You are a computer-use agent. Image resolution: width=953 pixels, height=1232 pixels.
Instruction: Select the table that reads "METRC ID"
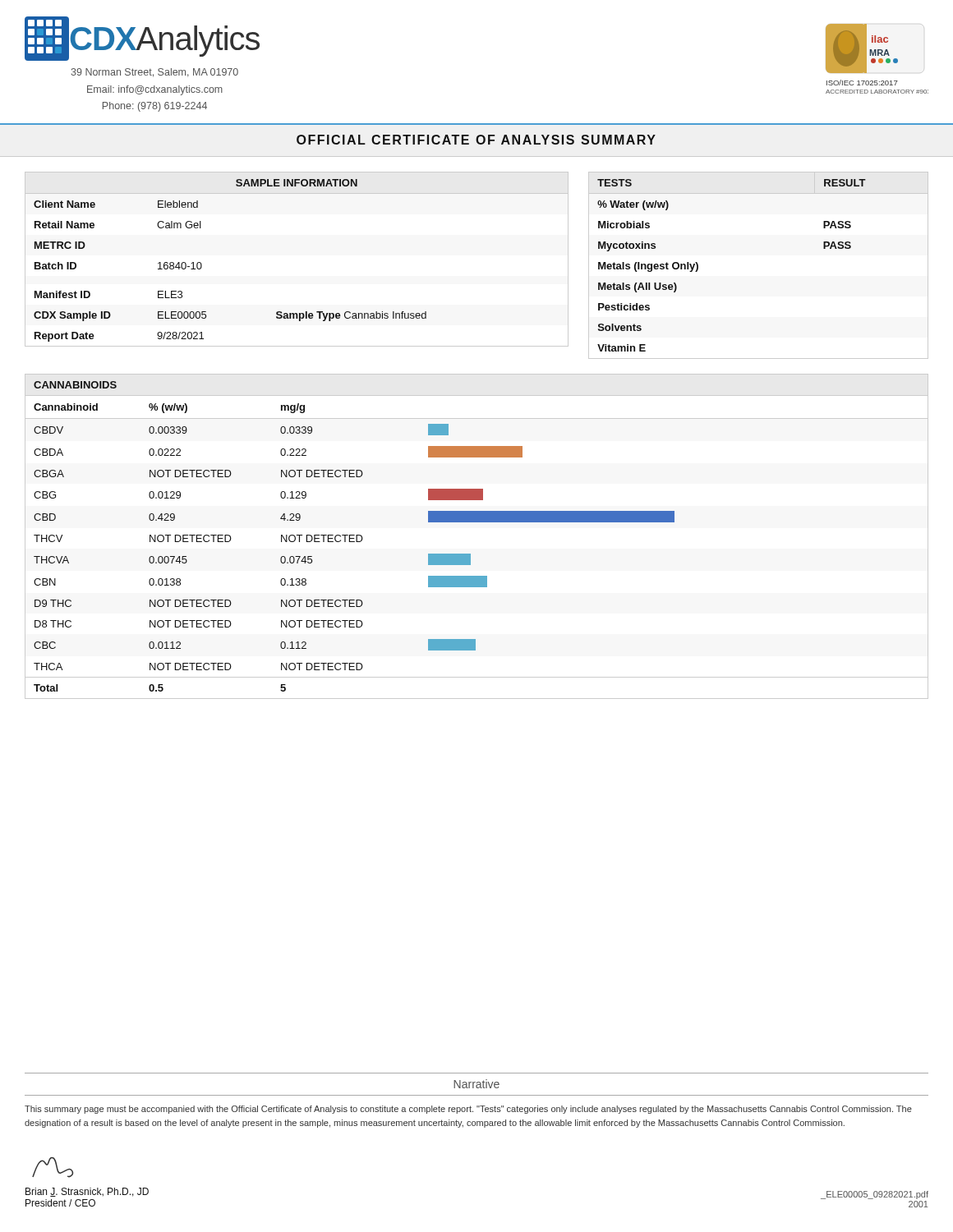[x=297, y=265]
